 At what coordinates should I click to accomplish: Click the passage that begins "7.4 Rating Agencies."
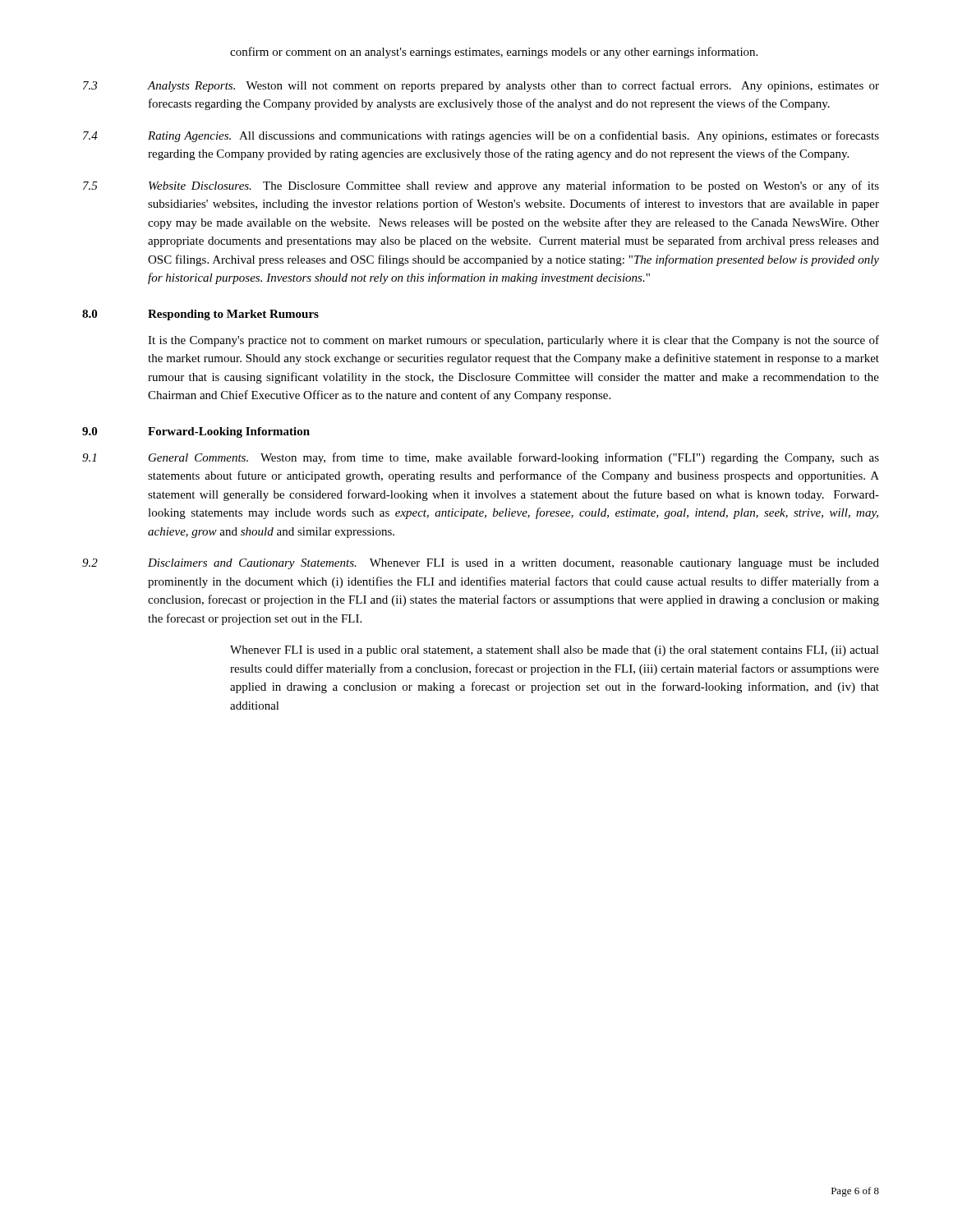pyautogui.click(x=481, y=145)
